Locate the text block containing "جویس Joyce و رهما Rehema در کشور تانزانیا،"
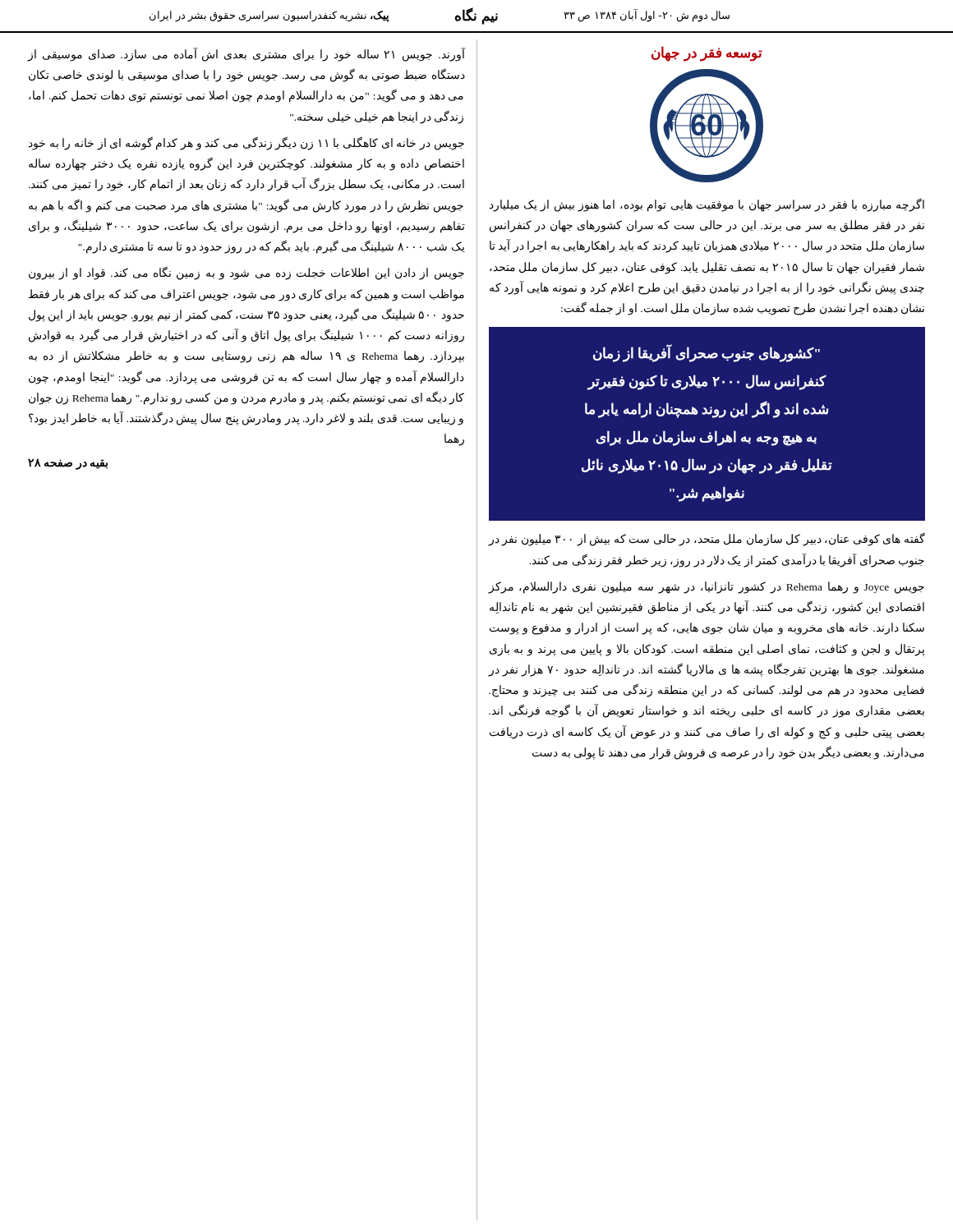Viewport: 953px width, 1232px height. tap(707, 670)
